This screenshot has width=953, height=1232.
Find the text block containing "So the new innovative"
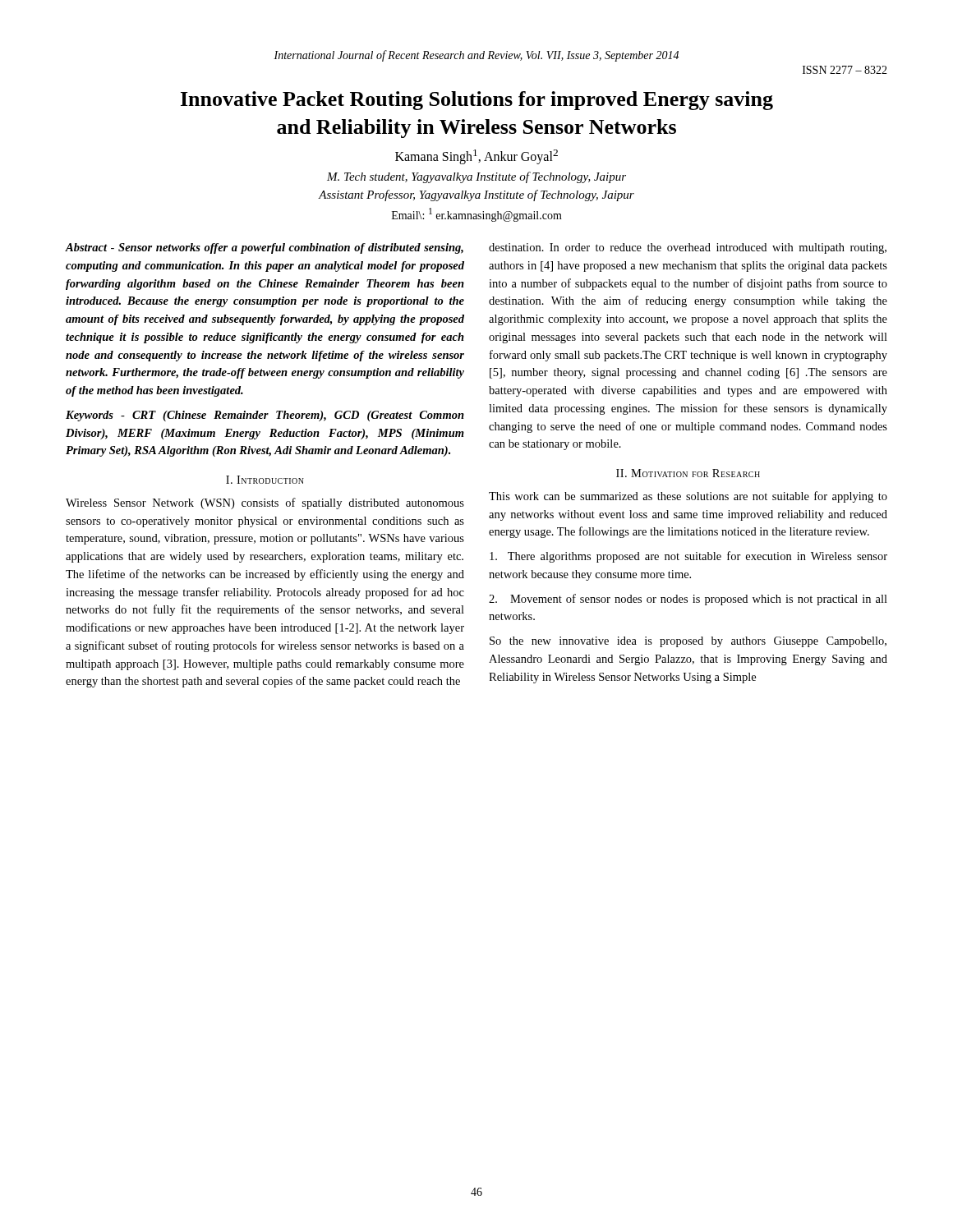pos(688,659)
